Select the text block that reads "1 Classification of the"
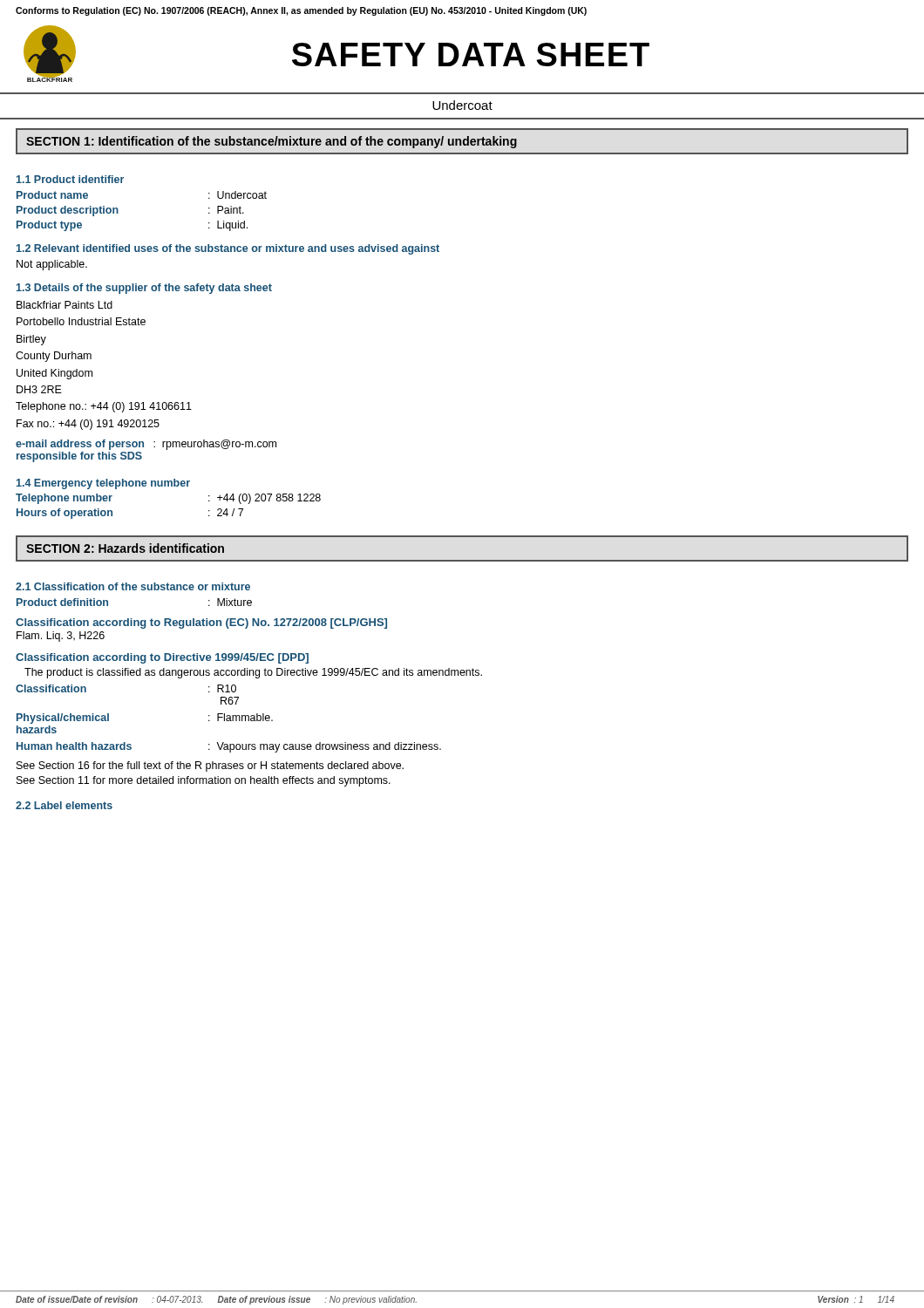 pyautogui.click(x=133, y=587)
